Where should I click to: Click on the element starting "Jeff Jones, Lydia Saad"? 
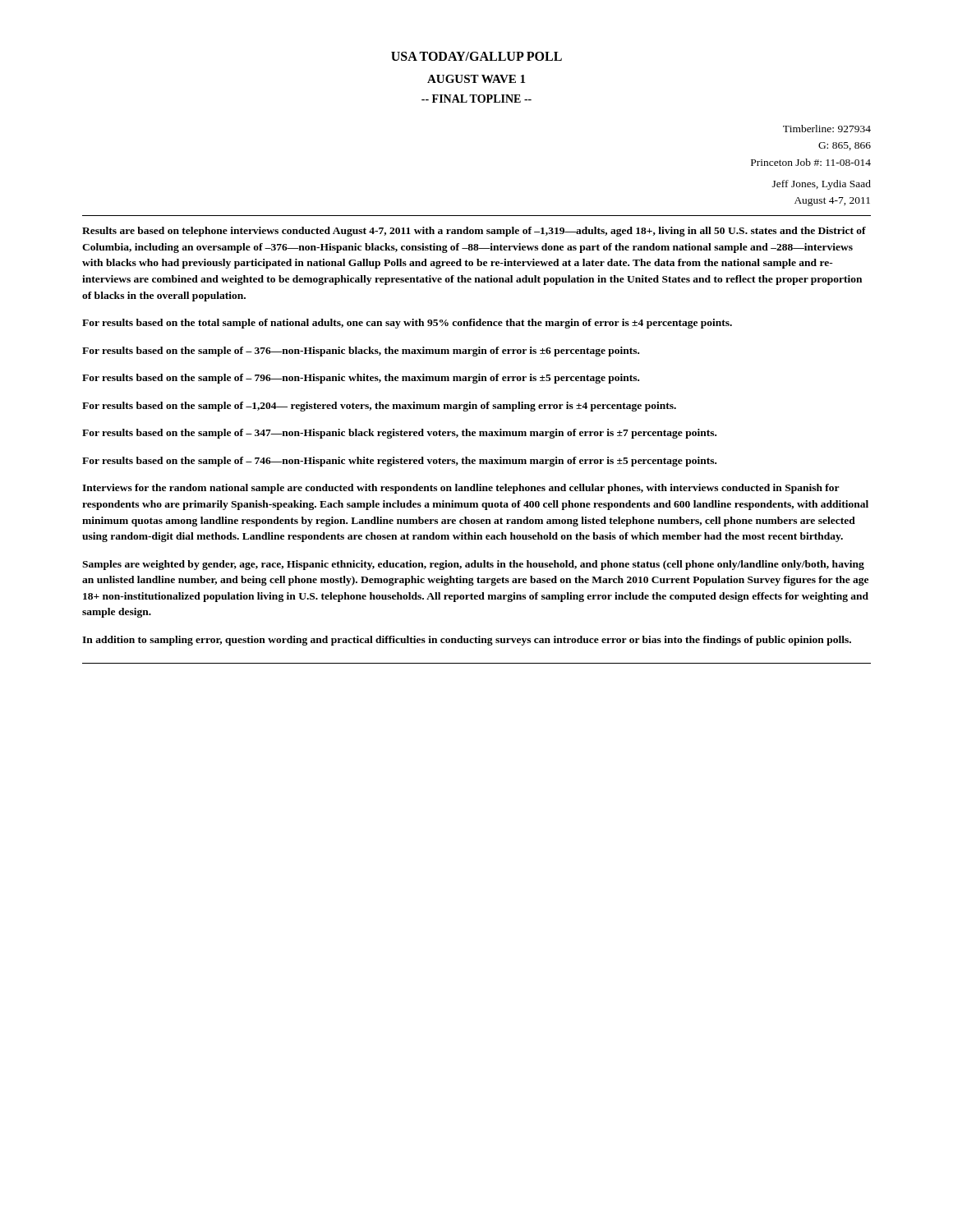pos(821,192)
